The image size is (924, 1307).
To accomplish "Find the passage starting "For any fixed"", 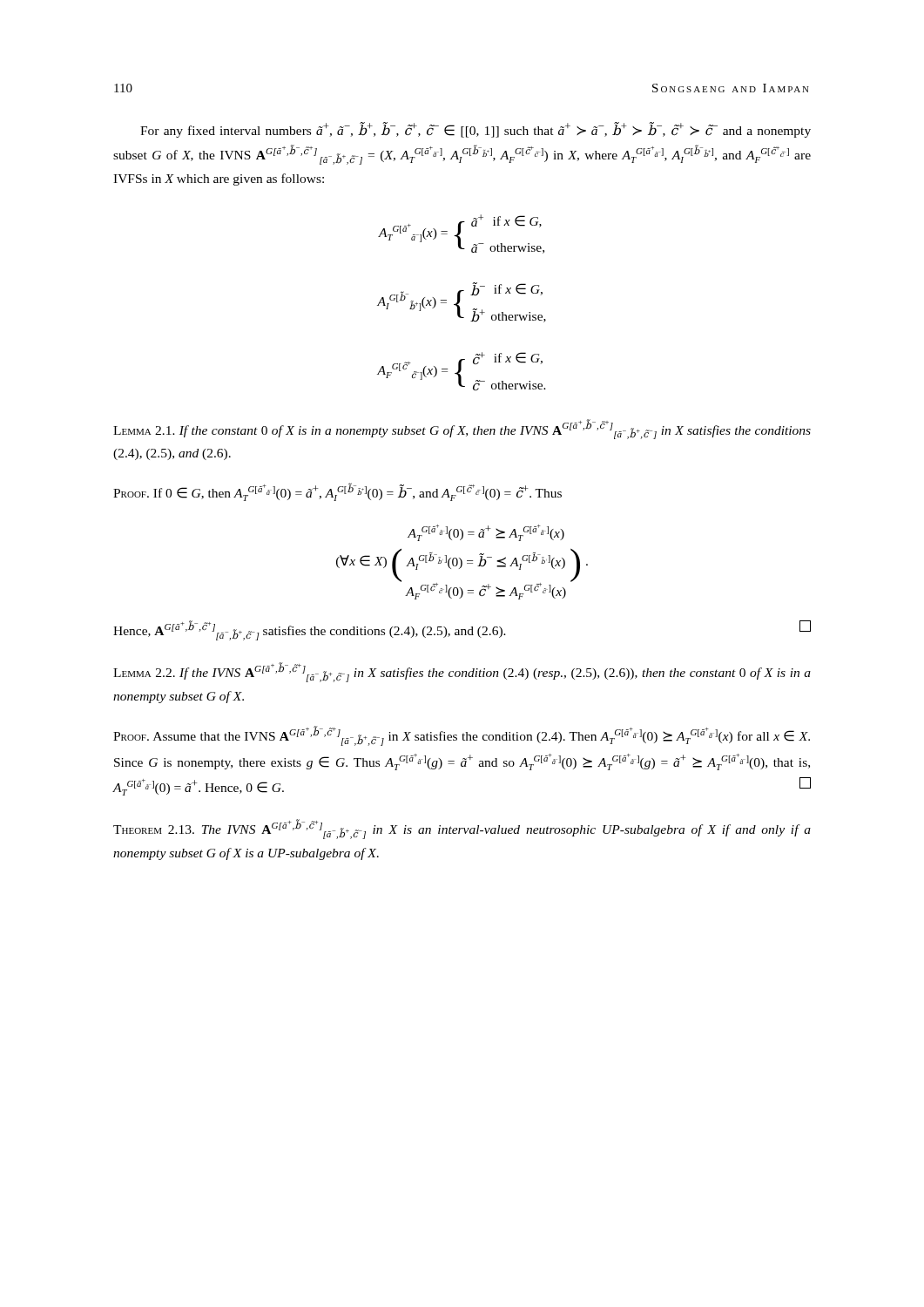I will pyautogui.click(x=462, y=152).
